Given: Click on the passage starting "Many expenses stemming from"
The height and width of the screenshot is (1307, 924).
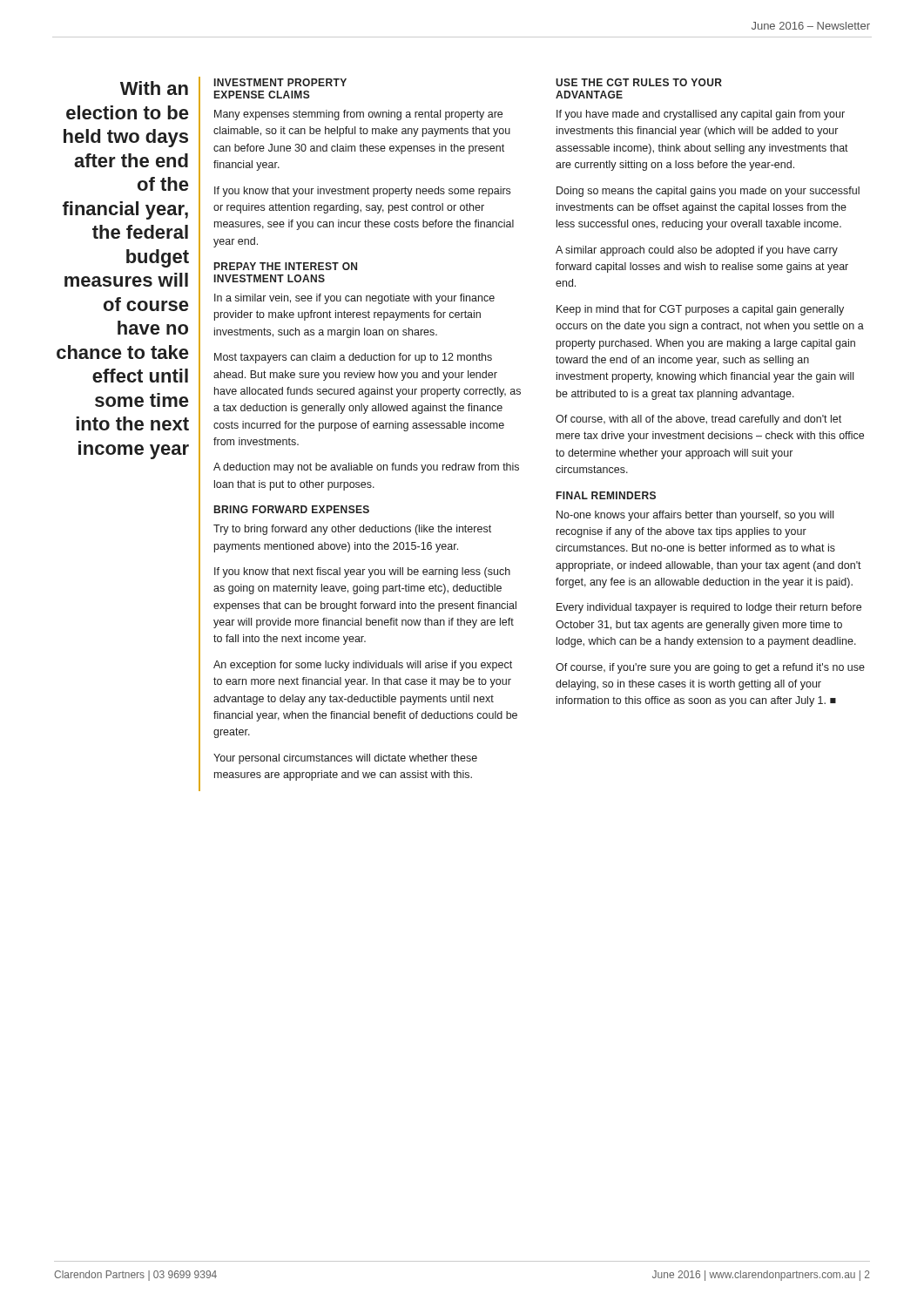Looking at the screenshot, I should (368, 178).
